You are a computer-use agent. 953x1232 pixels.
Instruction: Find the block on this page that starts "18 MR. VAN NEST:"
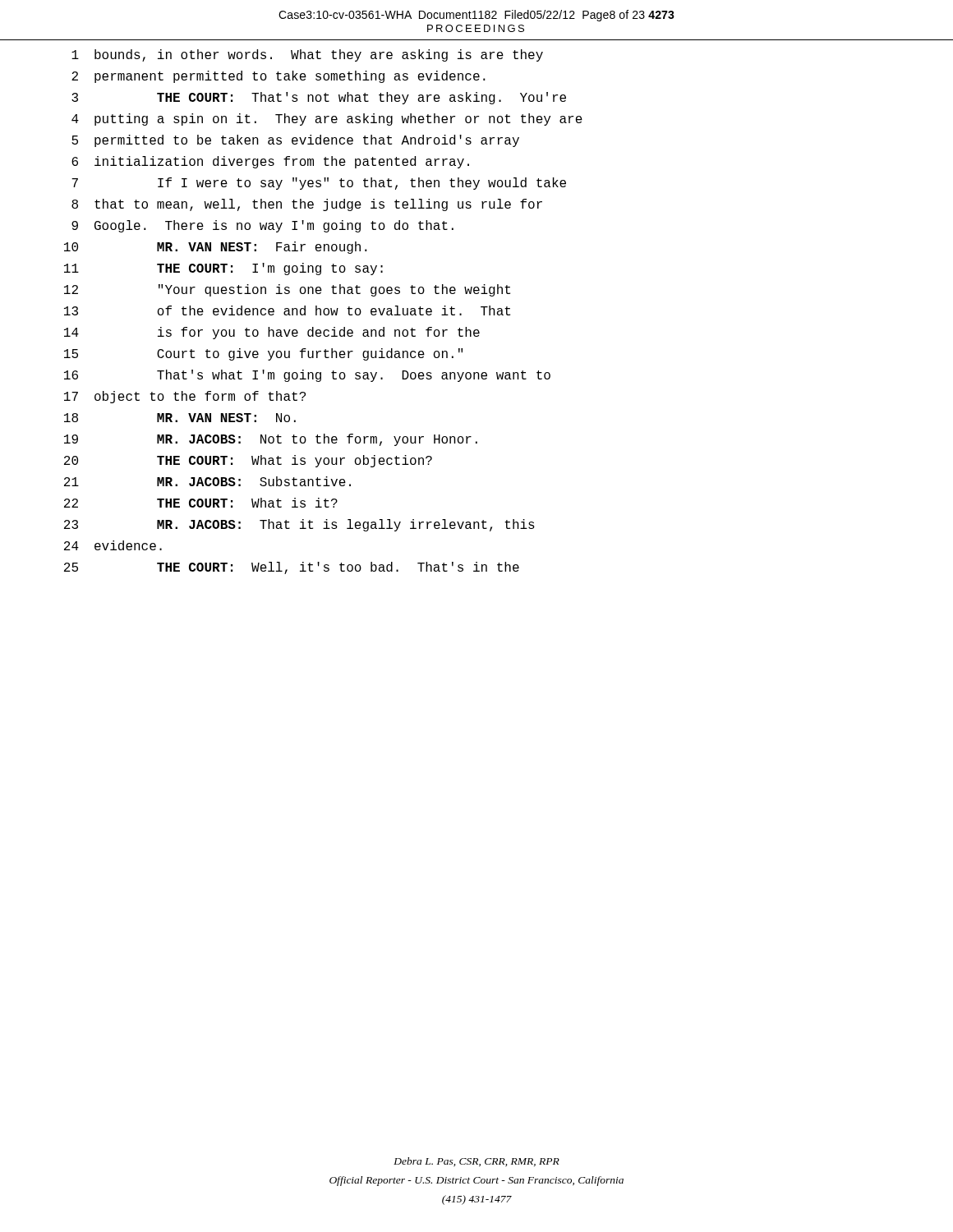coord(180,418)
